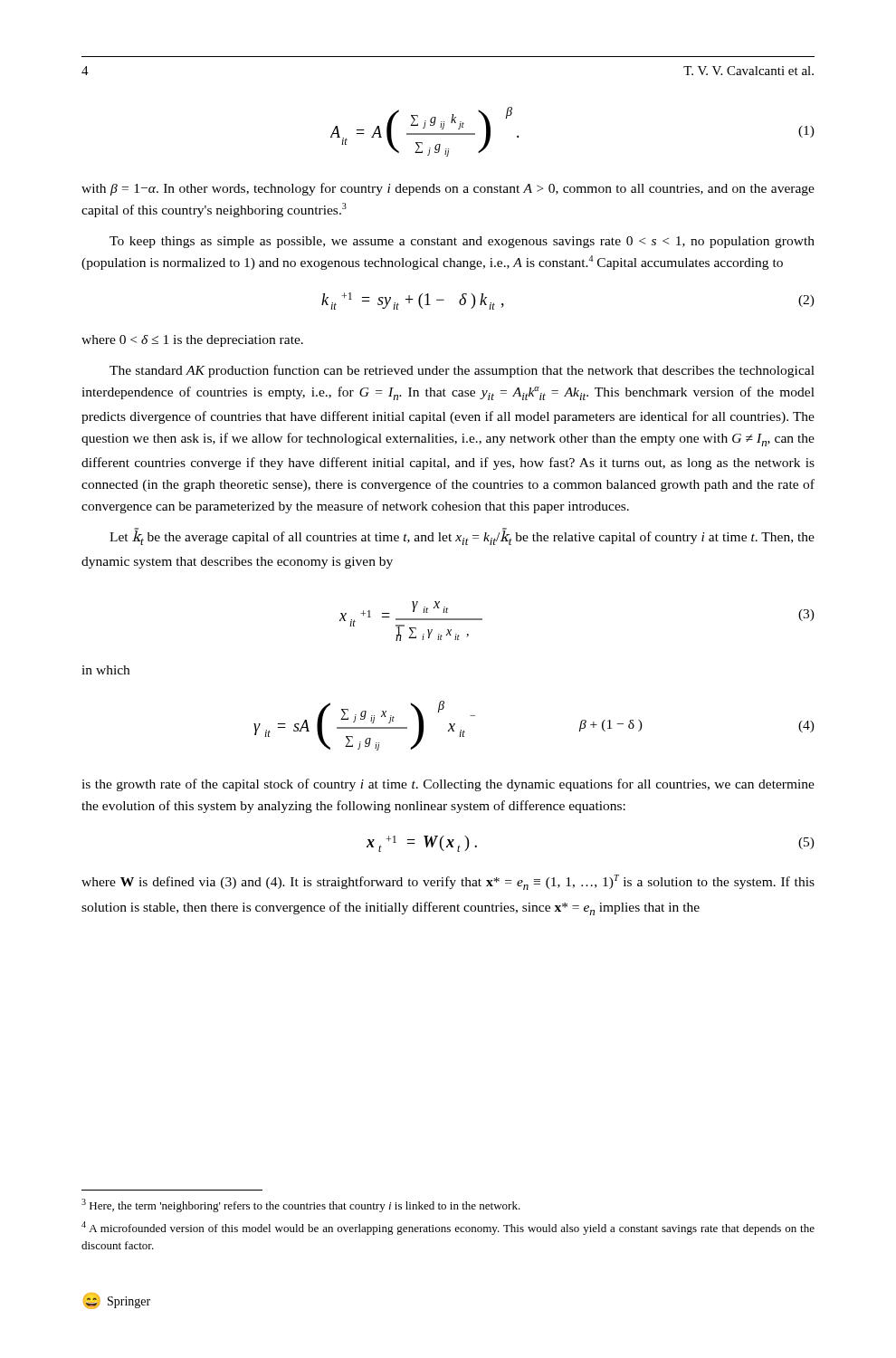Point to the element starting "x it +1 = γ it x"
The image size is (896, 1358).
(448, 614)
